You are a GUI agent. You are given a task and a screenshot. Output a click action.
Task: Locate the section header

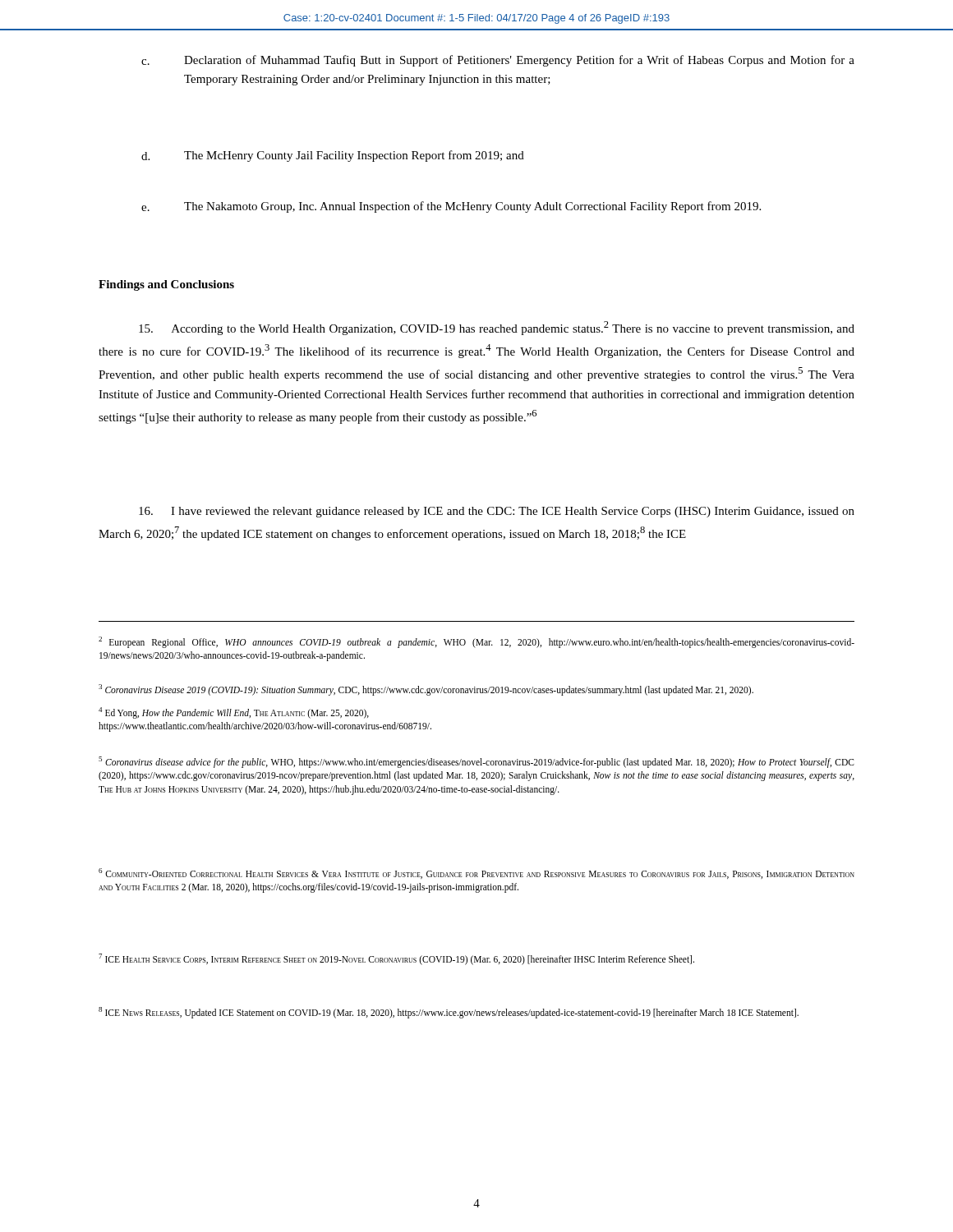[x=166, y=284]
